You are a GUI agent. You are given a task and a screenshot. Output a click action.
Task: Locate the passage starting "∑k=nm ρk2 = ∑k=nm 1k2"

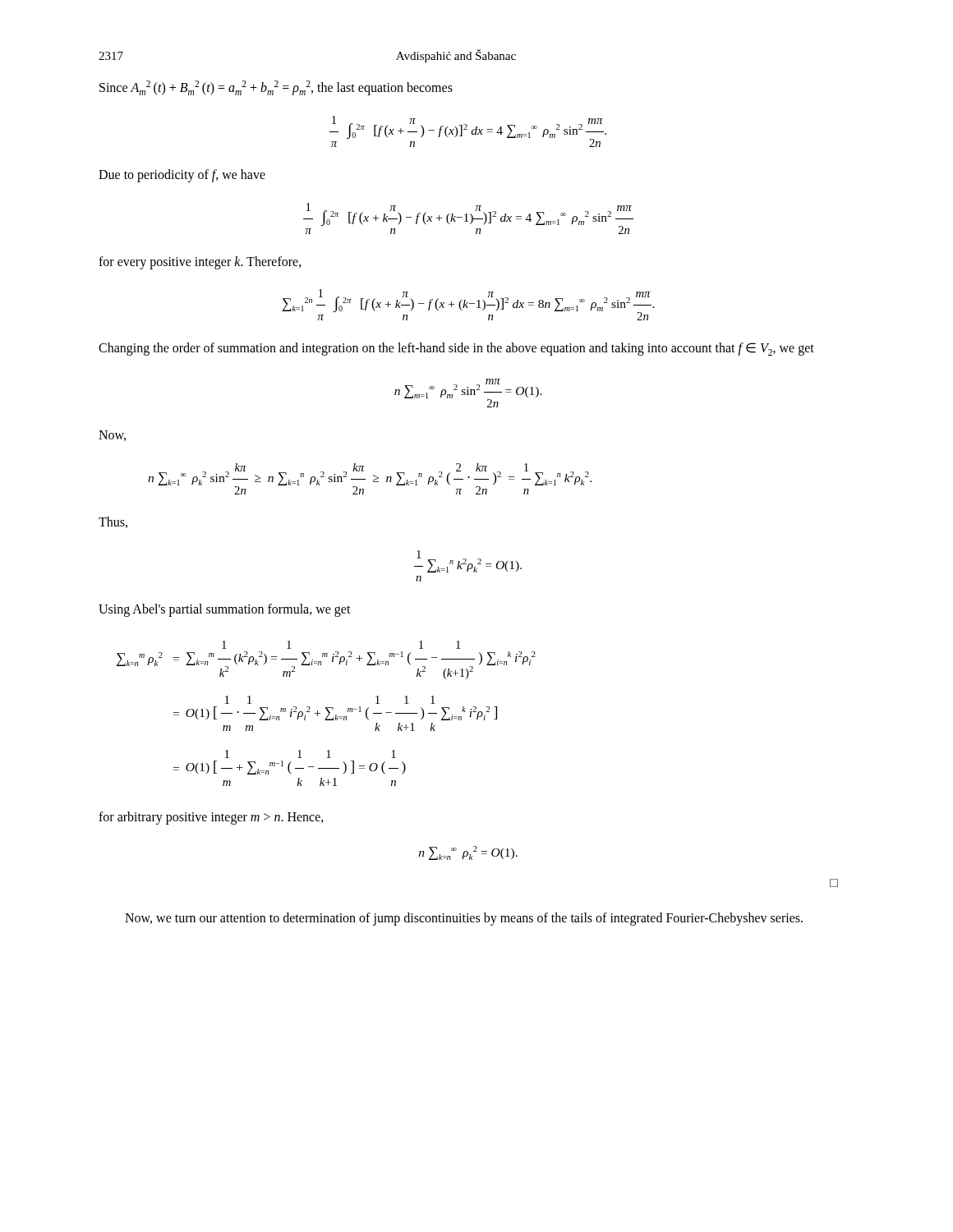click(326, 714)
